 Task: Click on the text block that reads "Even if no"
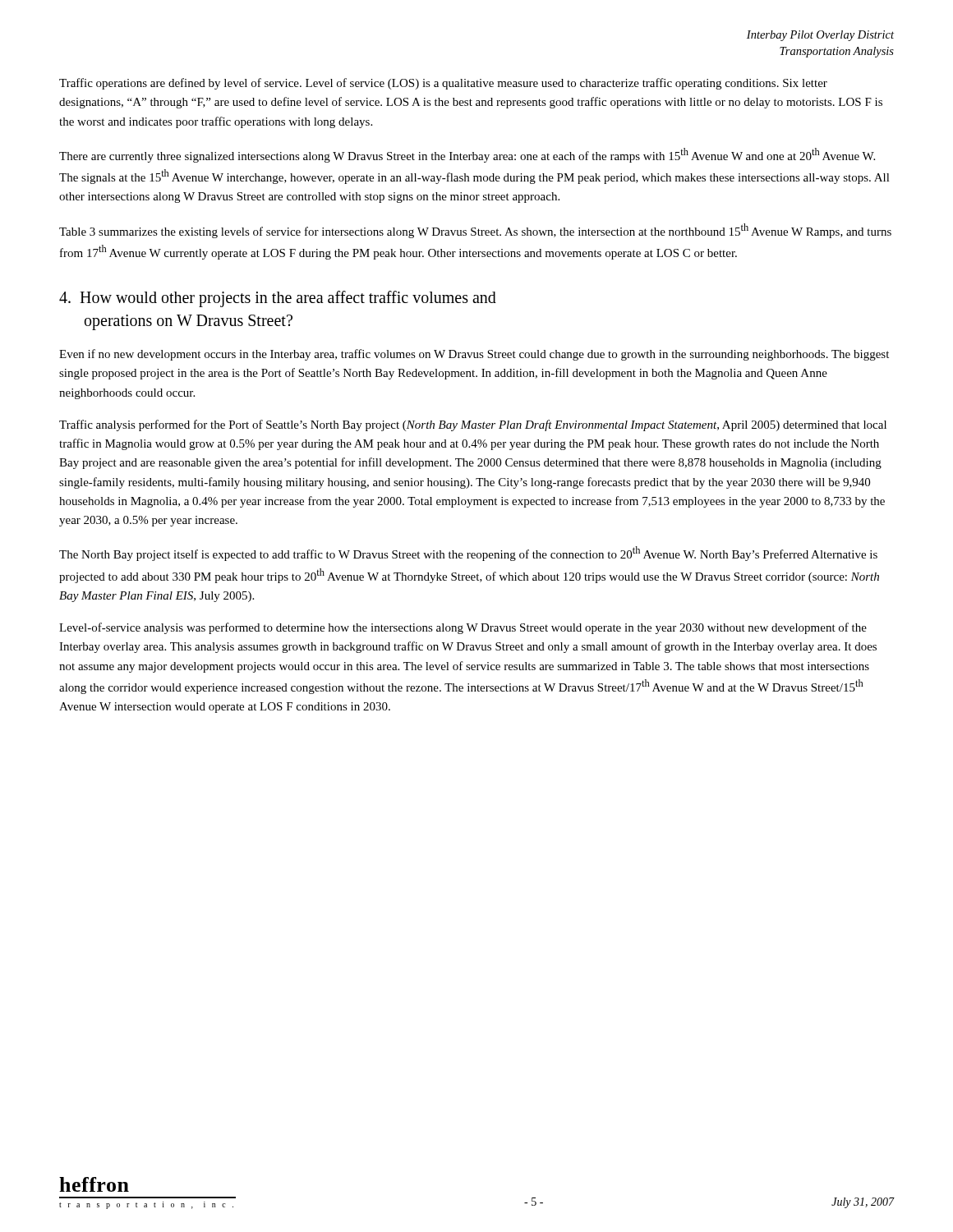pyautogui.click(x=474, y=373)
